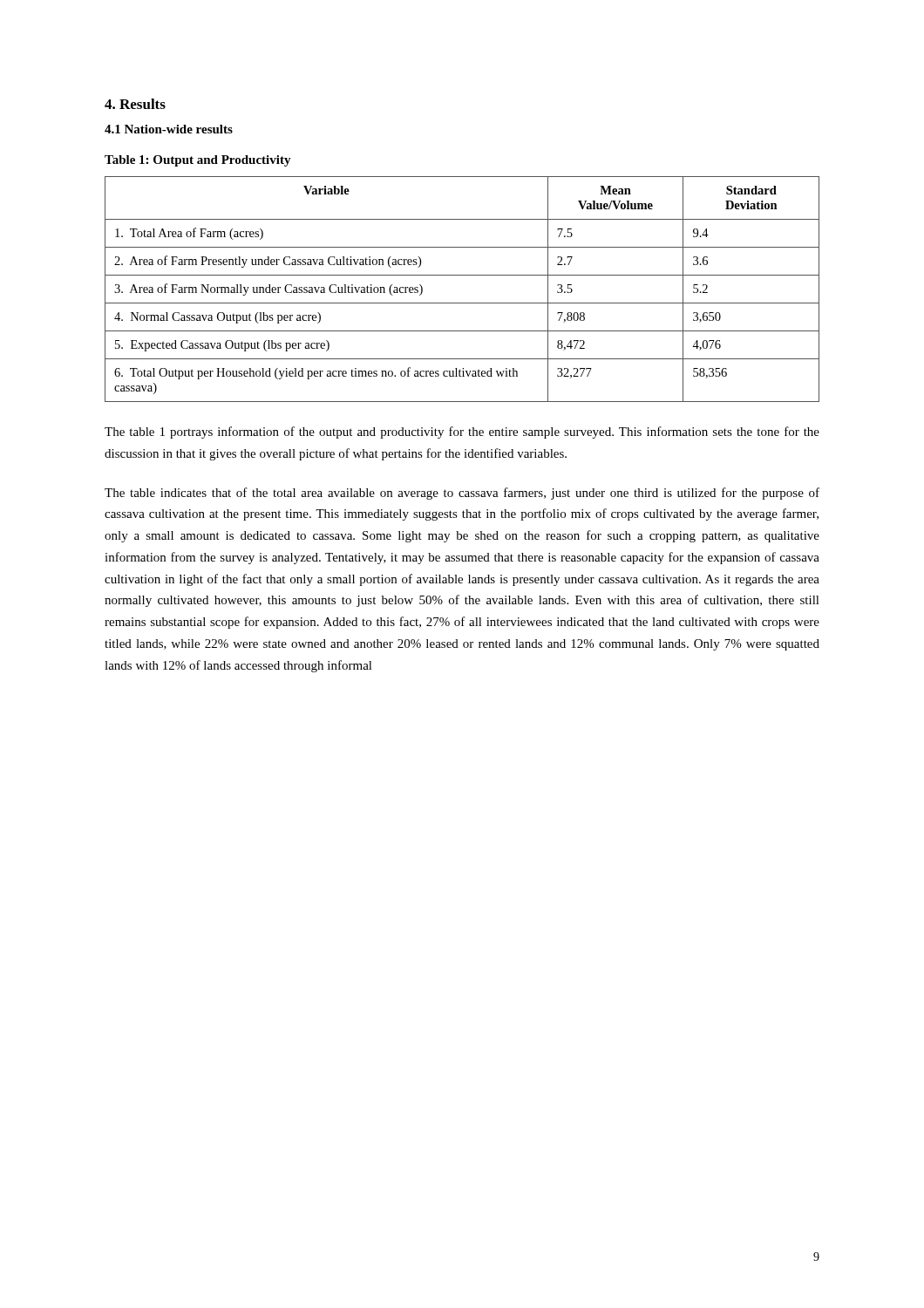This screenshot has height=1308, width=924.
Task: Find the text starting "Table 1: Output and Productivity"
Action: click(x=198, y=160)
